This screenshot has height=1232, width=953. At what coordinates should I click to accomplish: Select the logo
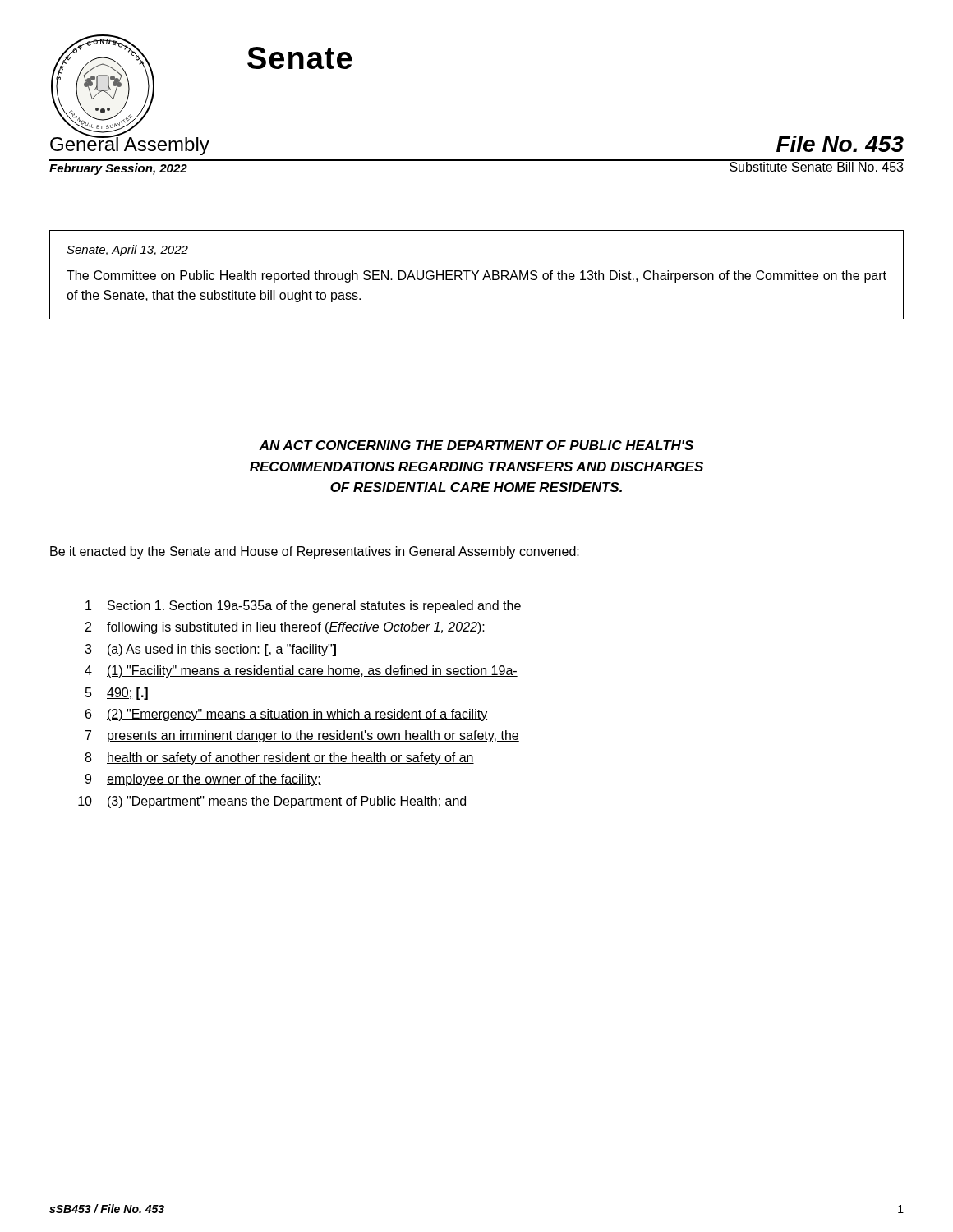107,84
